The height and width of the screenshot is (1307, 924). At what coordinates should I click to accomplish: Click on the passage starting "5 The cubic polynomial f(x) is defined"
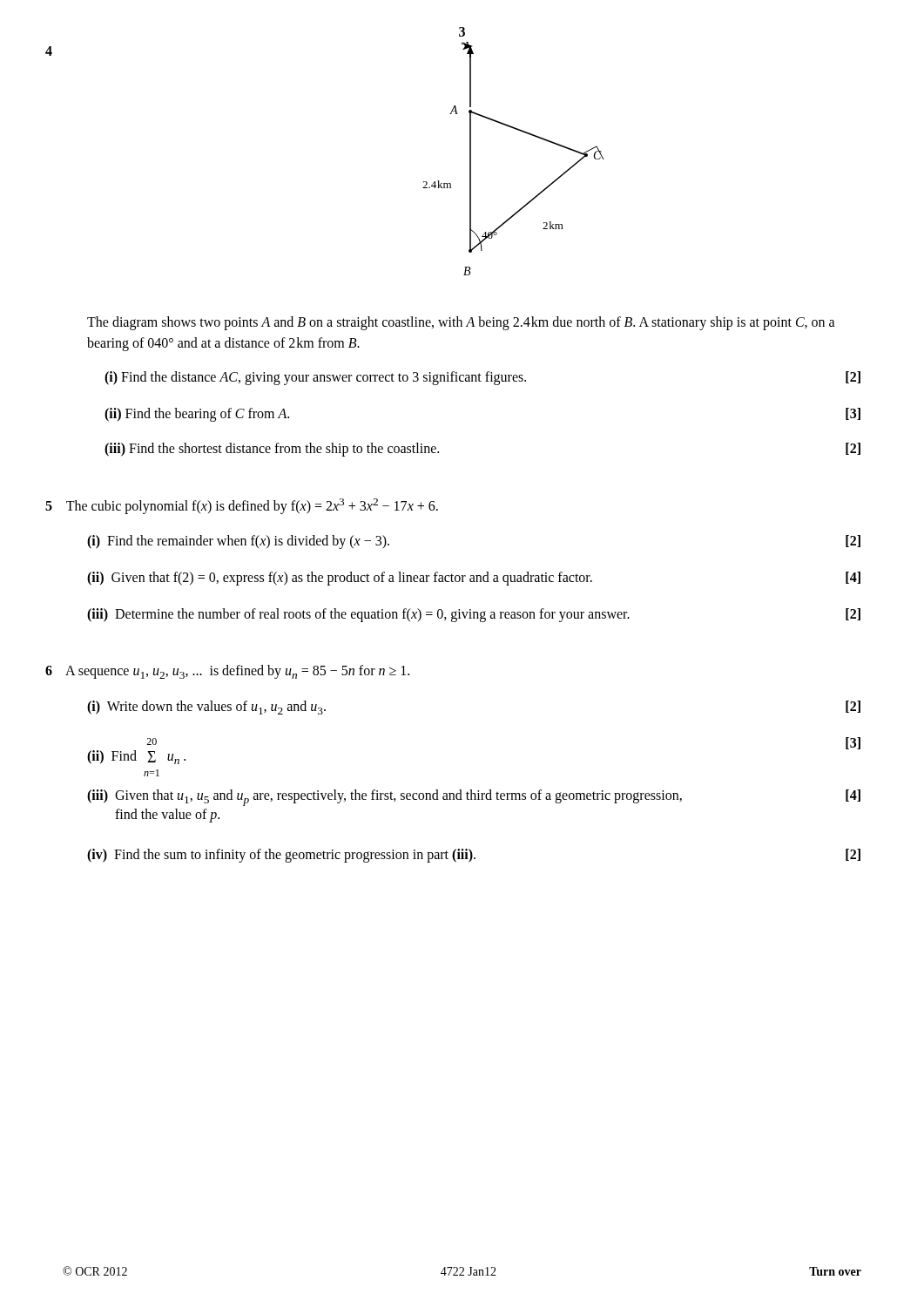[x=242, y=504]
